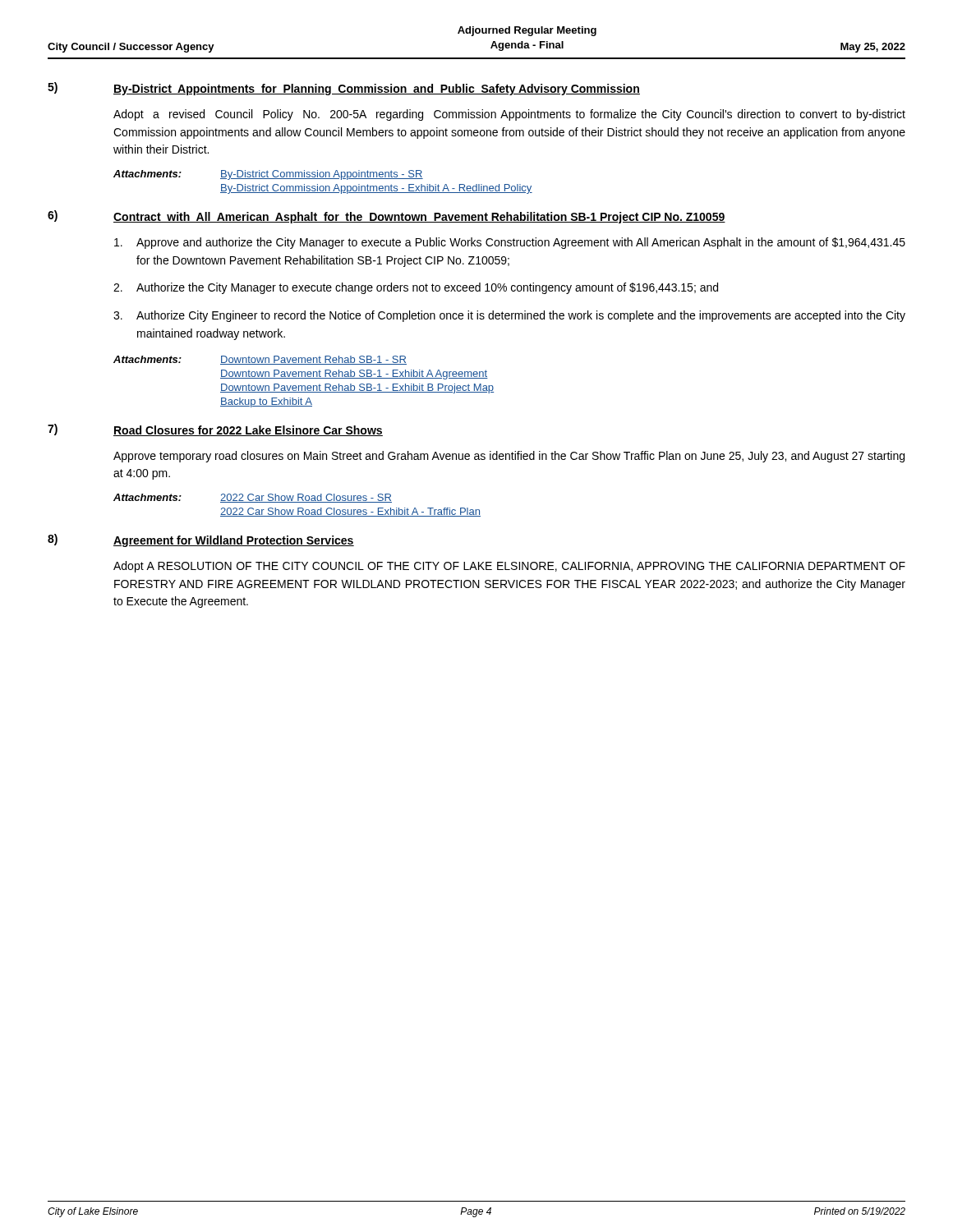953x1232 pixels.
Task: Click where it says "Road Closures for 2022 Lake Elsinore Car Shows"
Action: [x=248, y=430]
